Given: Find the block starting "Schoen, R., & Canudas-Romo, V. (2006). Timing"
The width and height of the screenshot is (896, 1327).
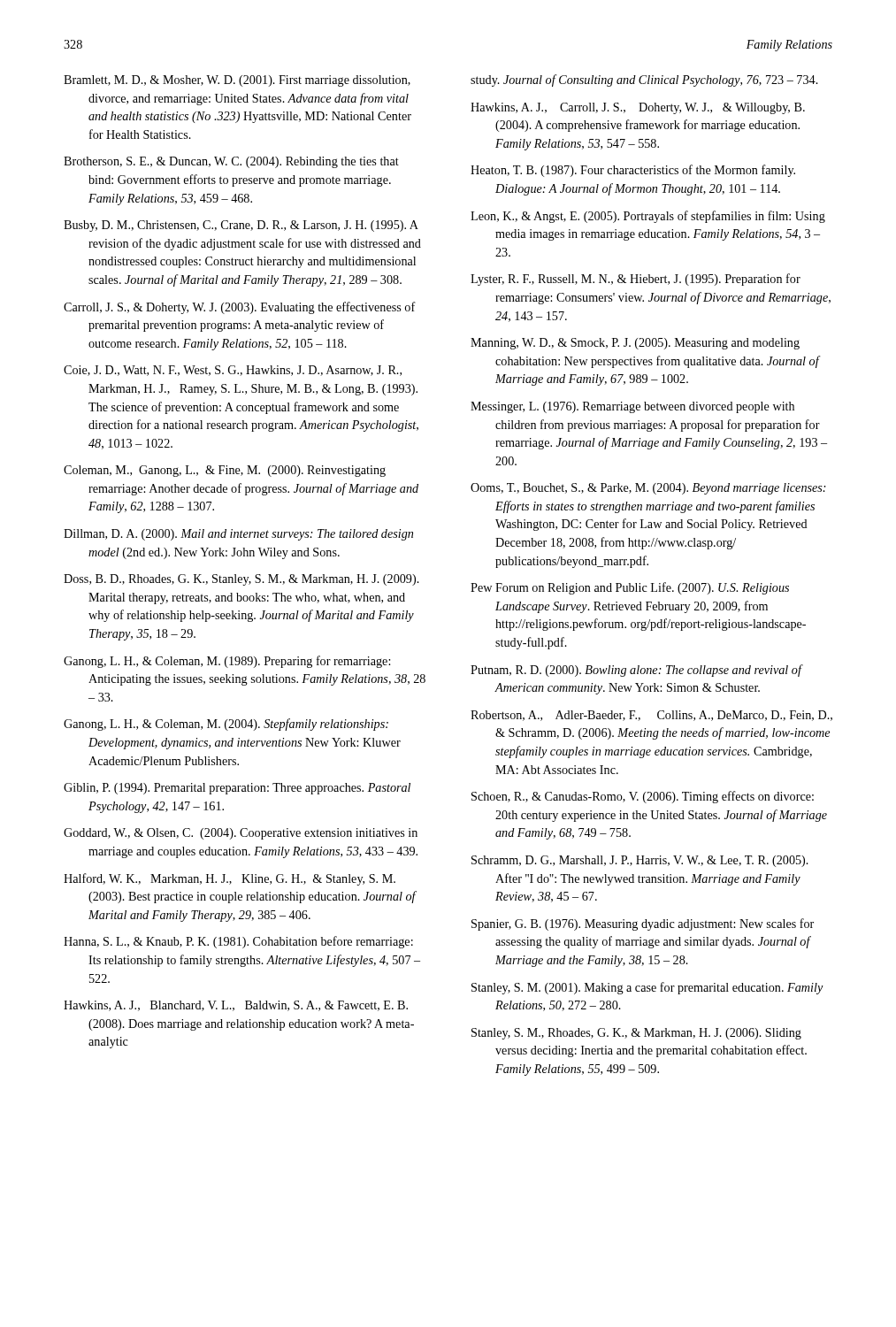Looking at the screenshot, I should tap(649, 815).
